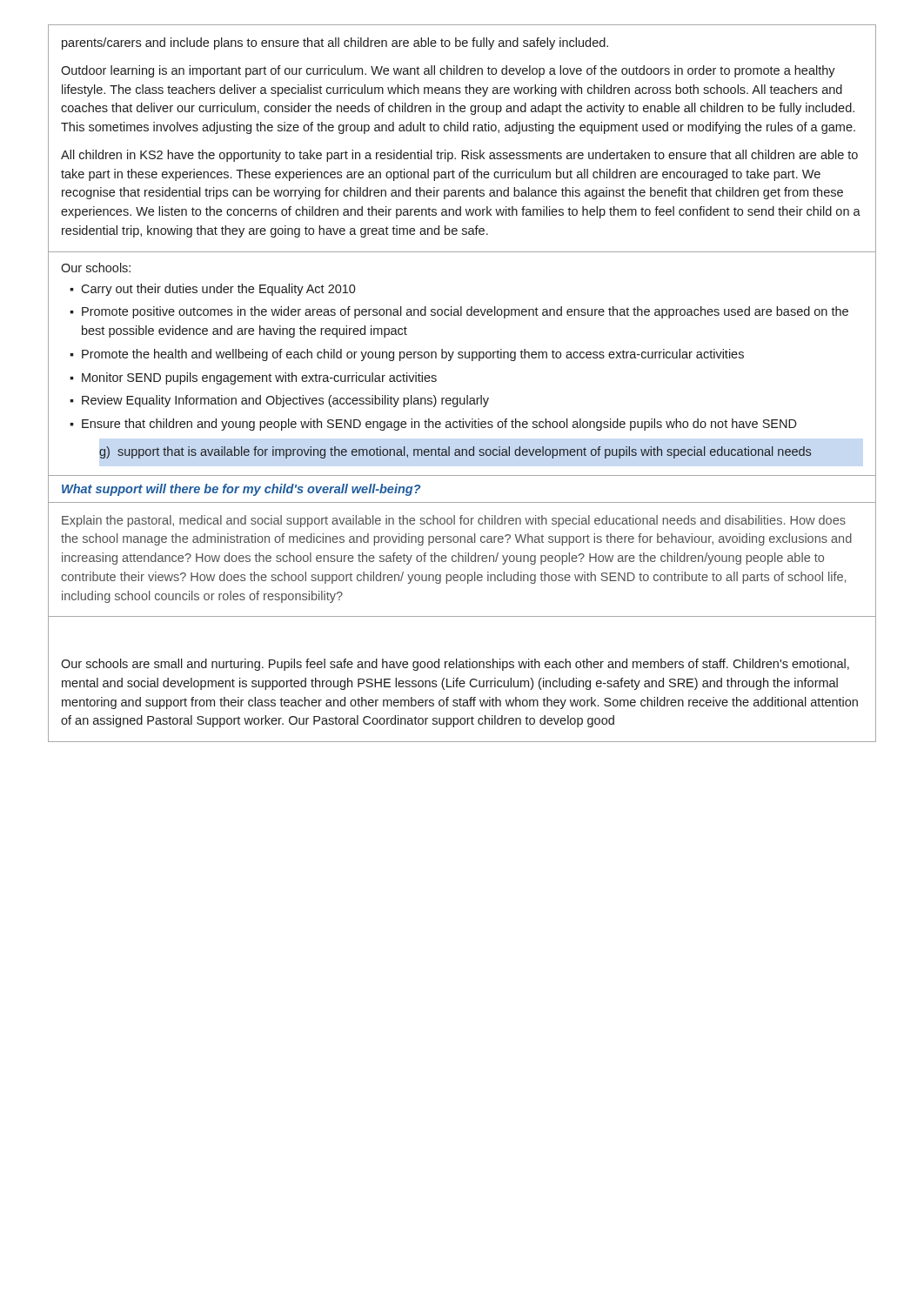Locate the text block that reads "Our schools are"
Image resolution: width=924 pixels, height=1305 pixels.
tap(462, 678)
